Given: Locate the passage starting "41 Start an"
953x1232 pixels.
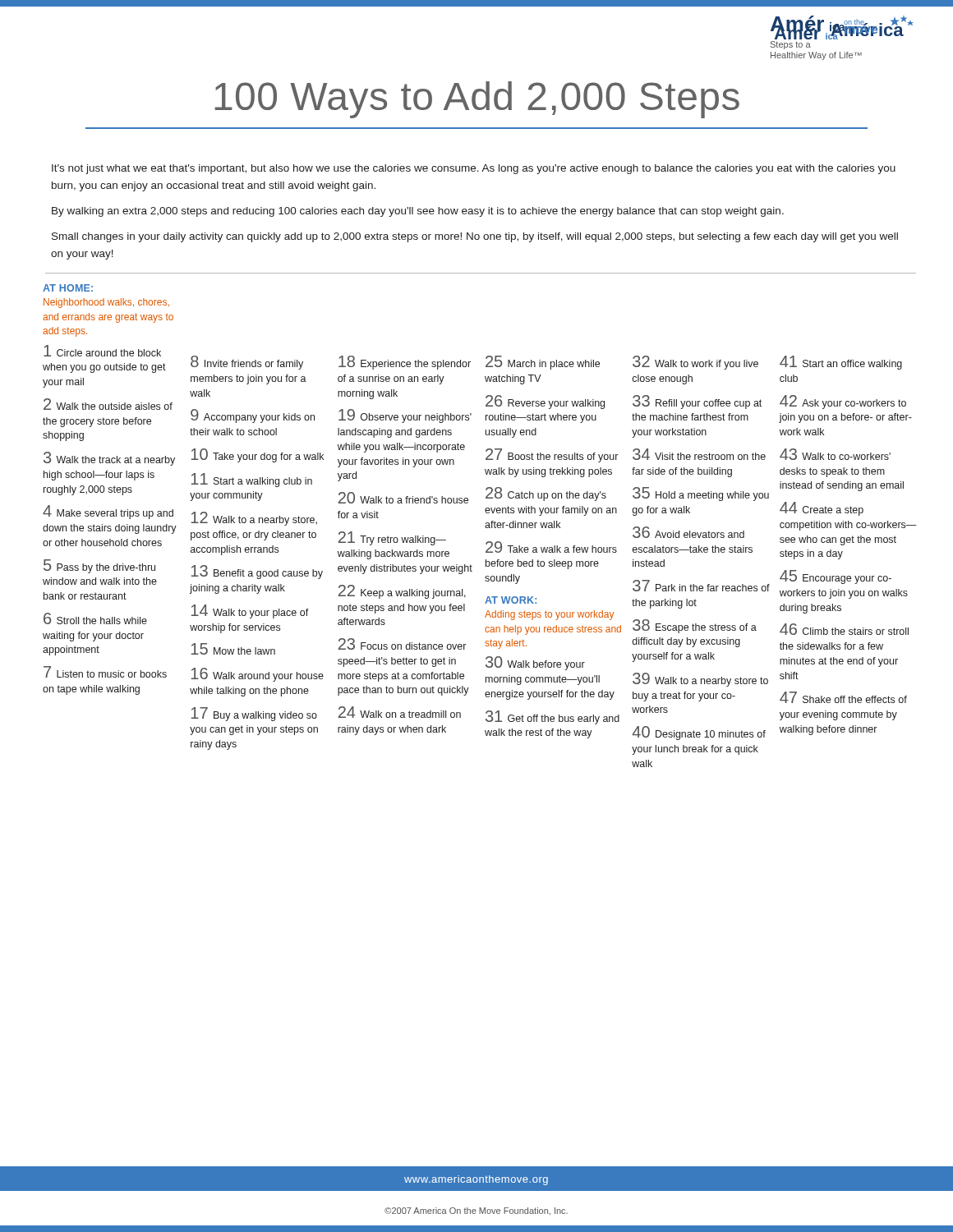Looking at the screenshot, I should [841, 369].
